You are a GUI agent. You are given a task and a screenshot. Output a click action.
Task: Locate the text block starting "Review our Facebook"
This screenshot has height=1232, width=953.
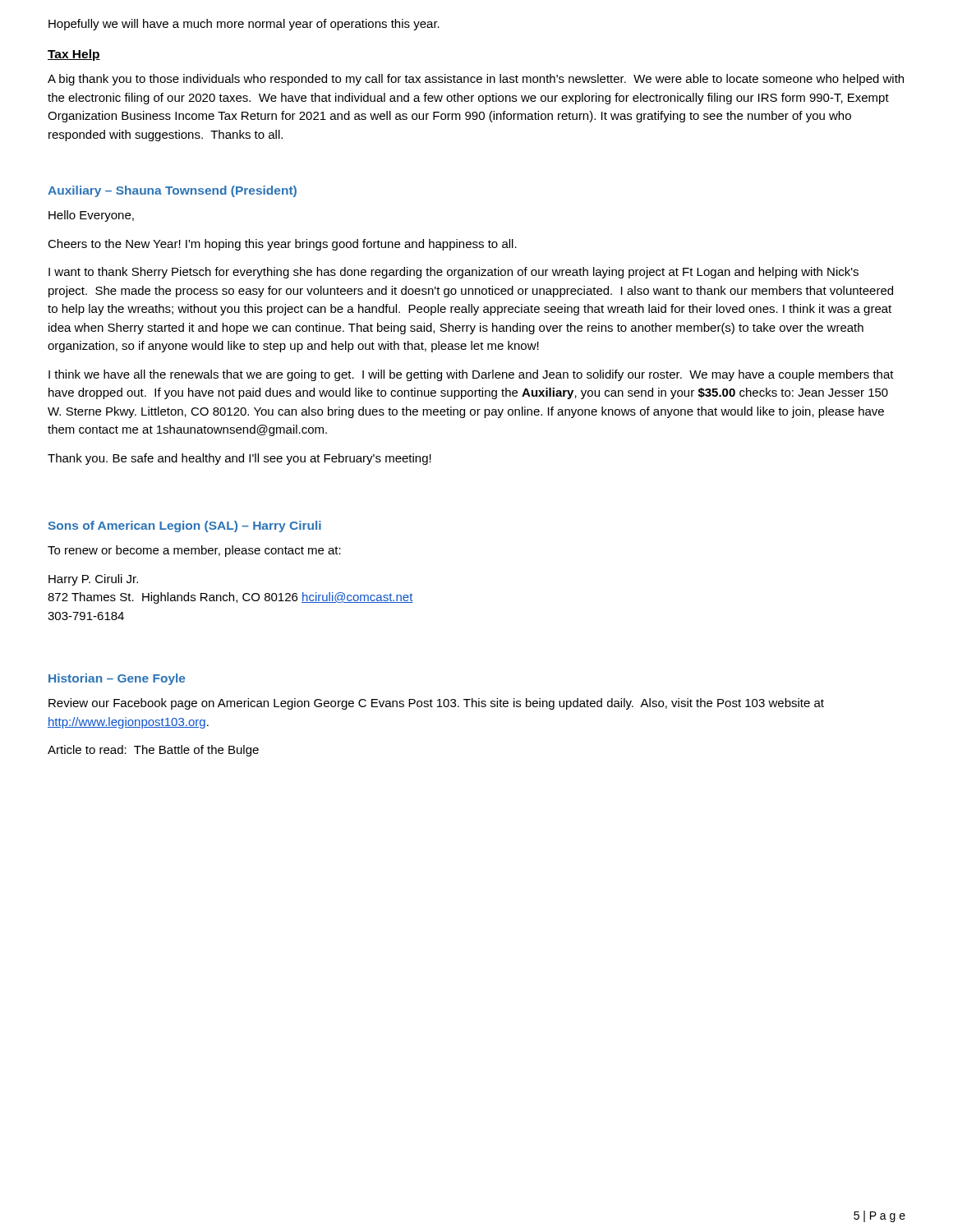click(436, 712)
